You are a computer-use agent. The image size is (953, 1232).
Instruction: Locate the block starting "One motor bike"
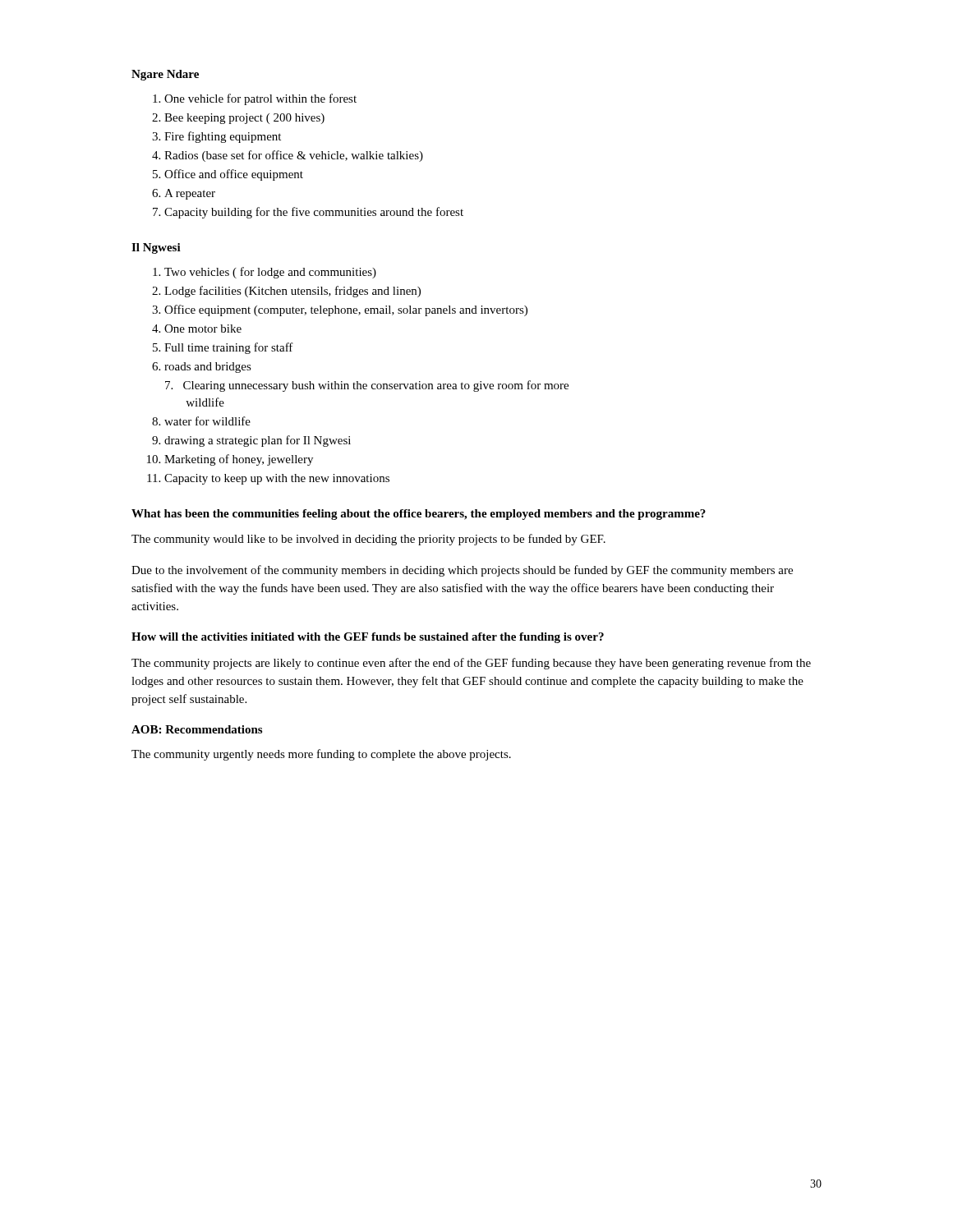tap(203, 329)
